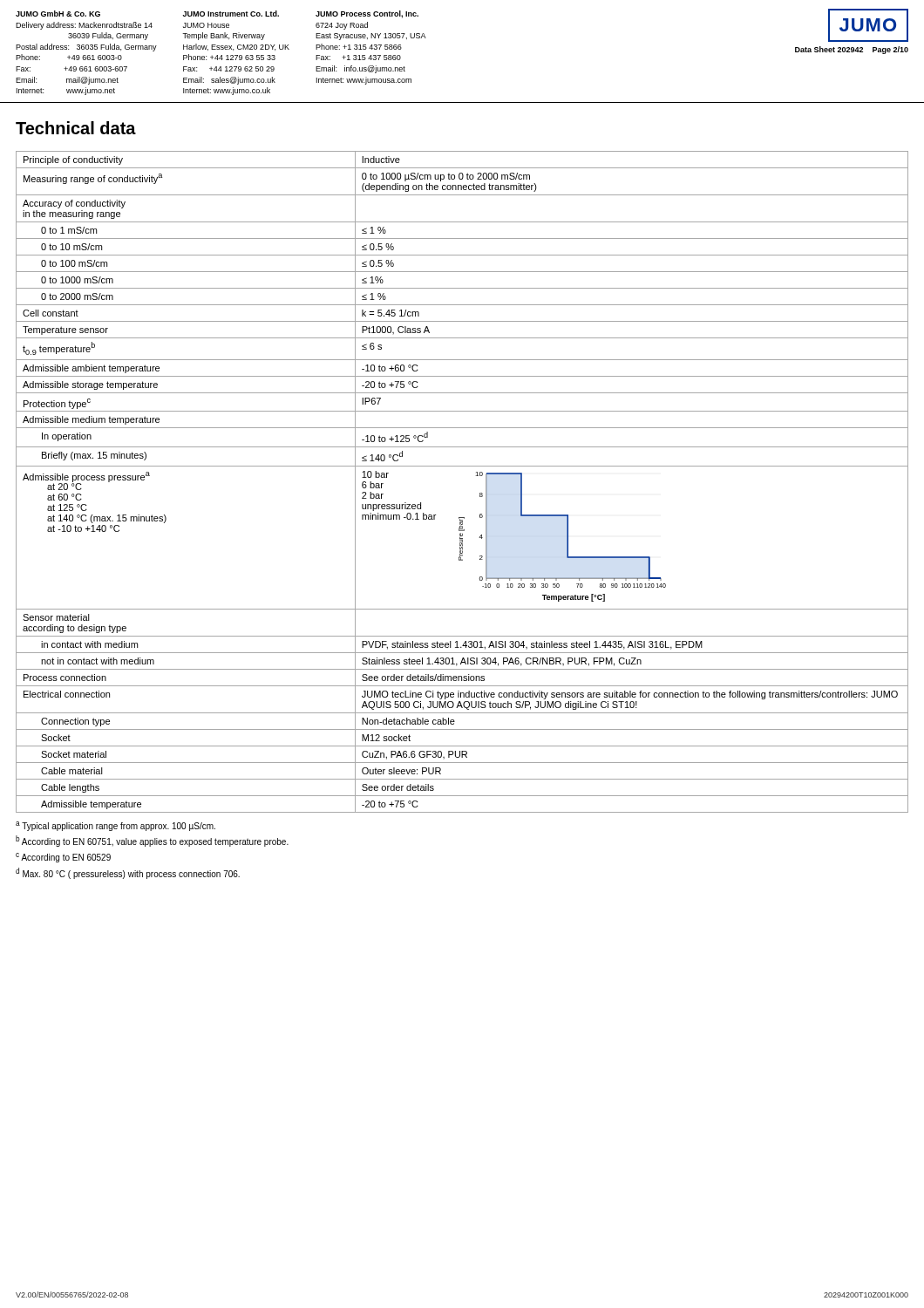Select the table that reads "Admissible process pressure a at"
Image resolution: width=924 pixels, height=1308 pixels.
point(462,481)
